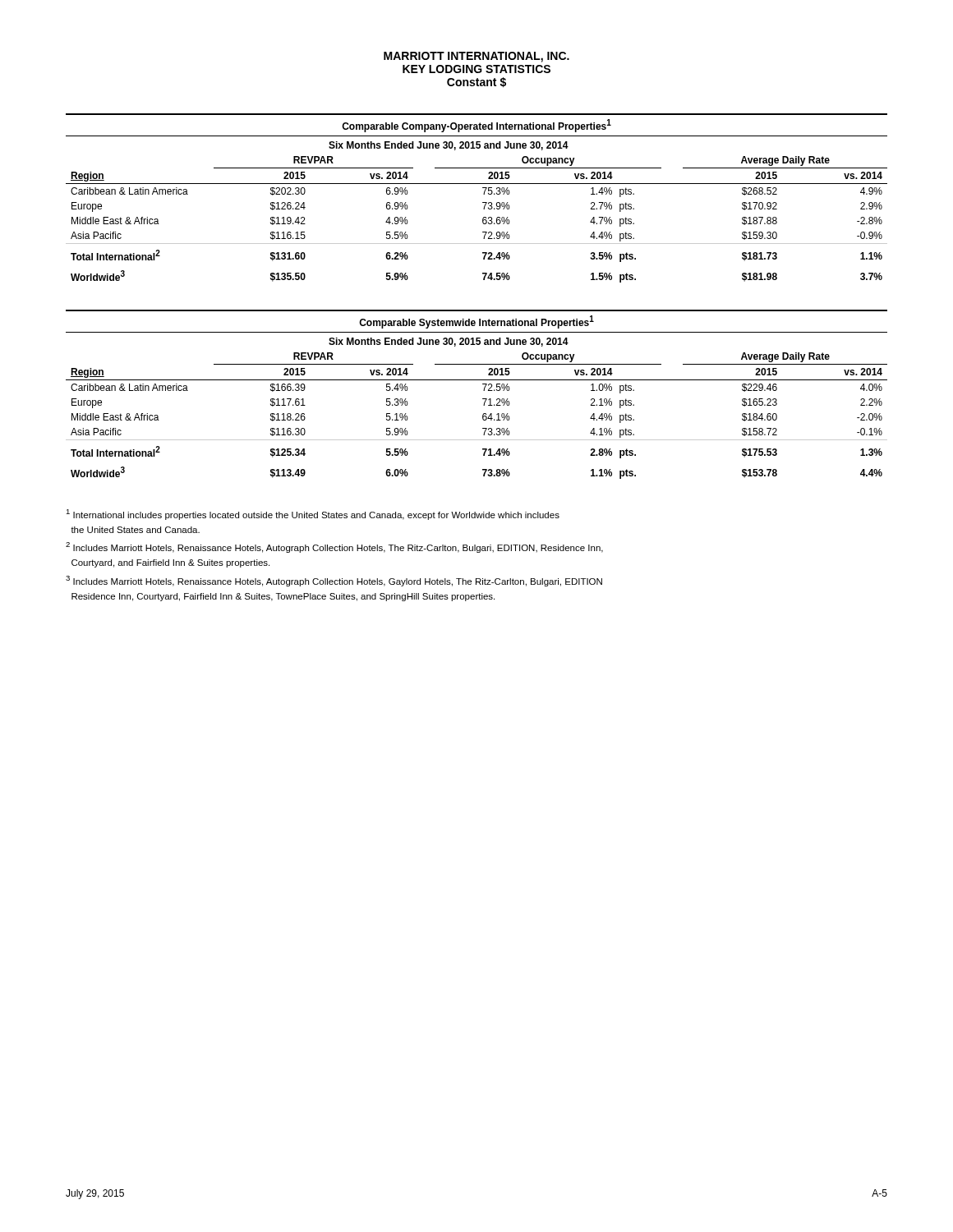
Task: Click on the block starting "Comparable Company-Operated International Properties1"
Action: coord(476,125)
